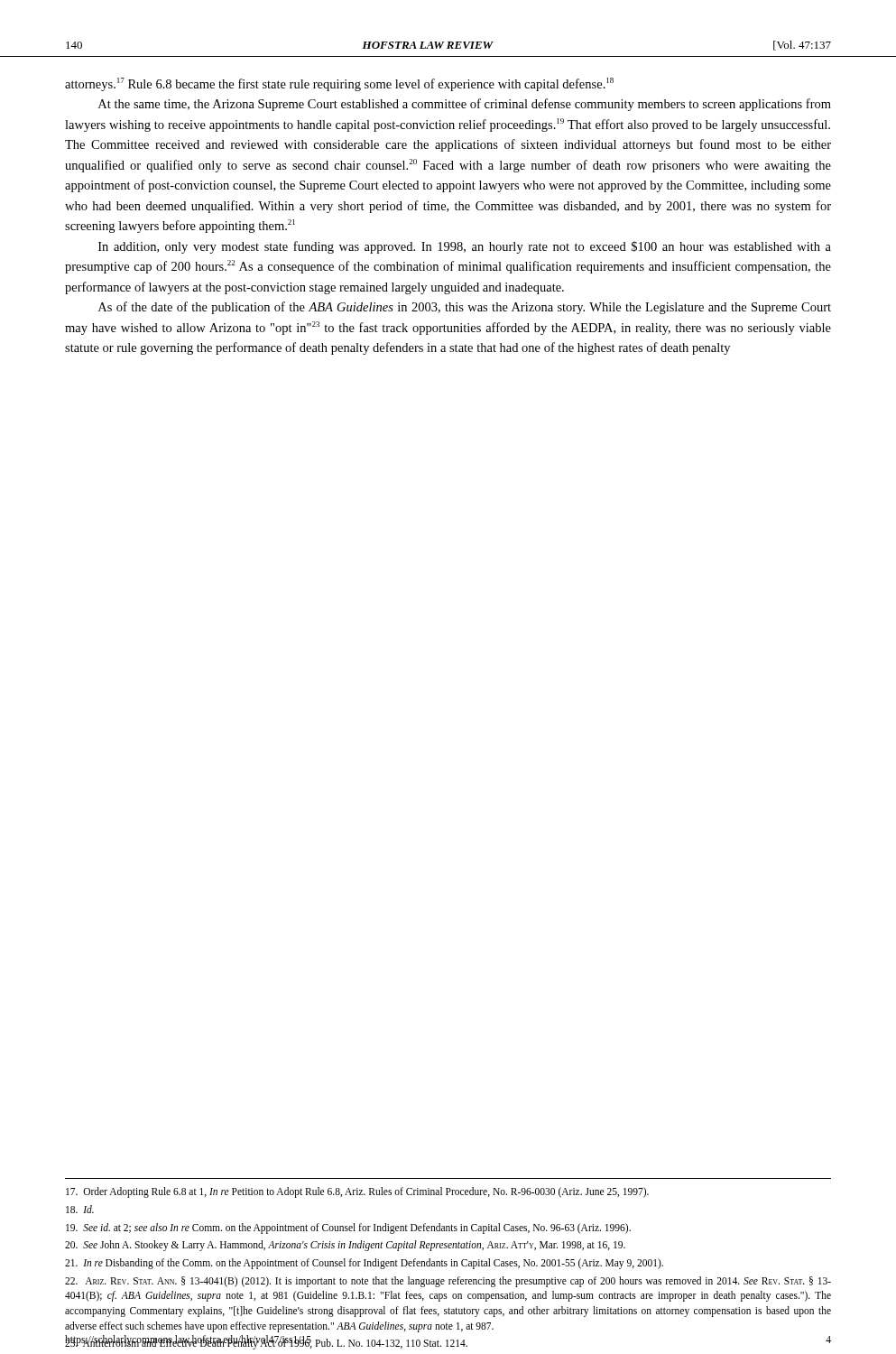This screenshot has width=896, height=1354.
Task: Select the passage starting "See John A. Stookey & Larry"
Action: [345, 1245]
